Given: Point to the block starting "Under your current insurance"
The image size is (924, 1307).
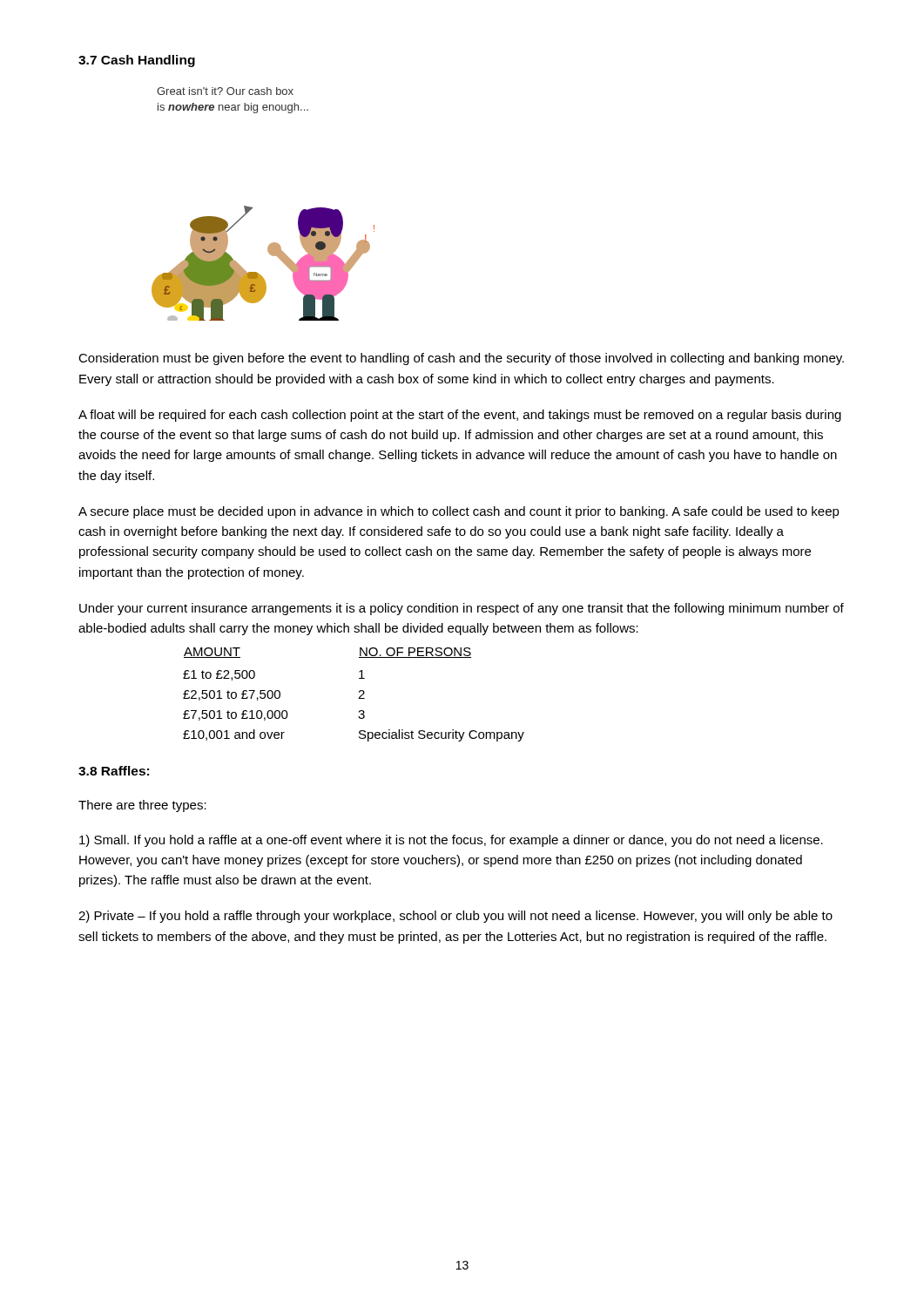Looking at the screenshot, I should 461,618.
